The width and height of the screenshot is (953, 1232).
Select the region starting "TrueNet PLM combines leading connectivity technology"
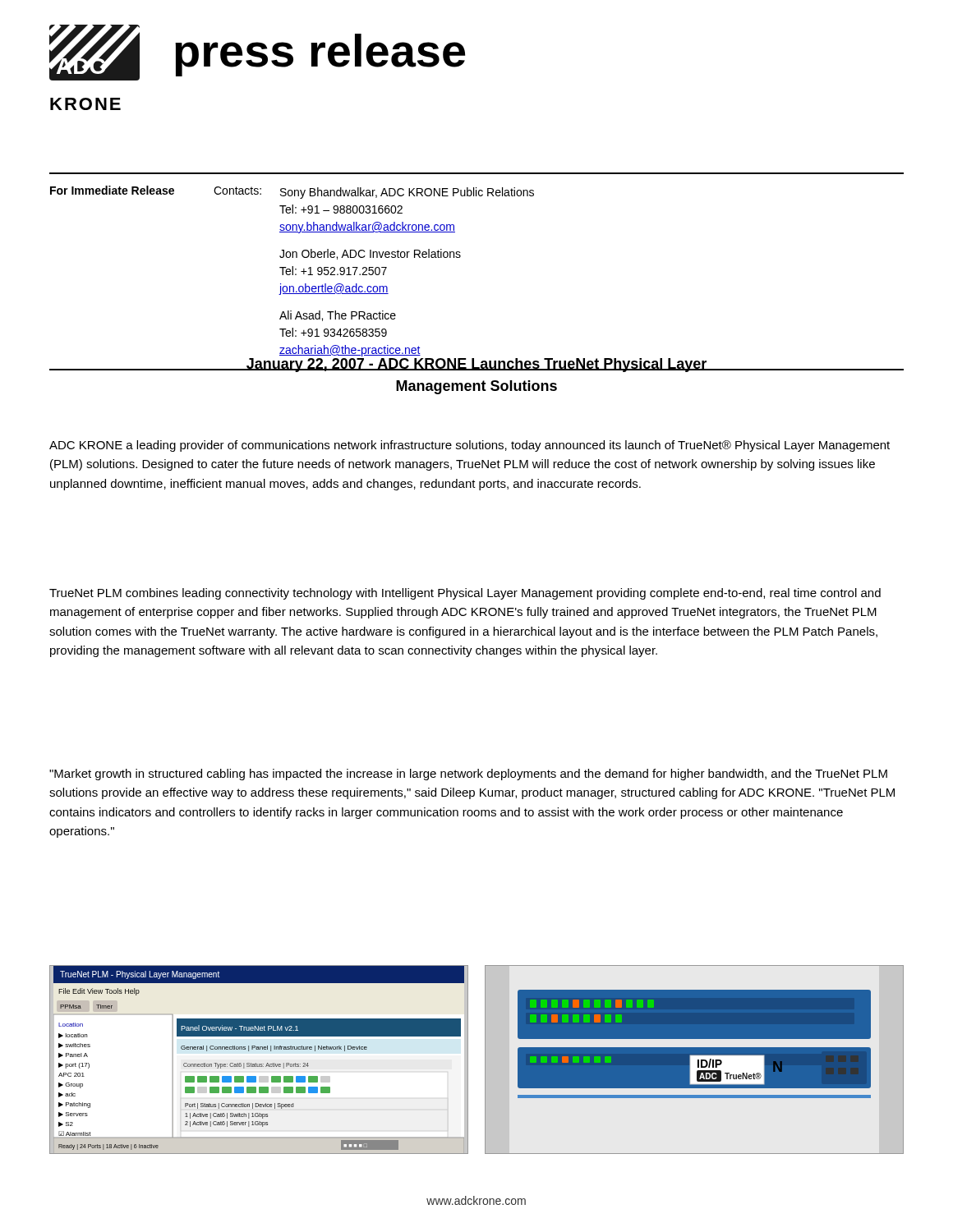(465, 621)
